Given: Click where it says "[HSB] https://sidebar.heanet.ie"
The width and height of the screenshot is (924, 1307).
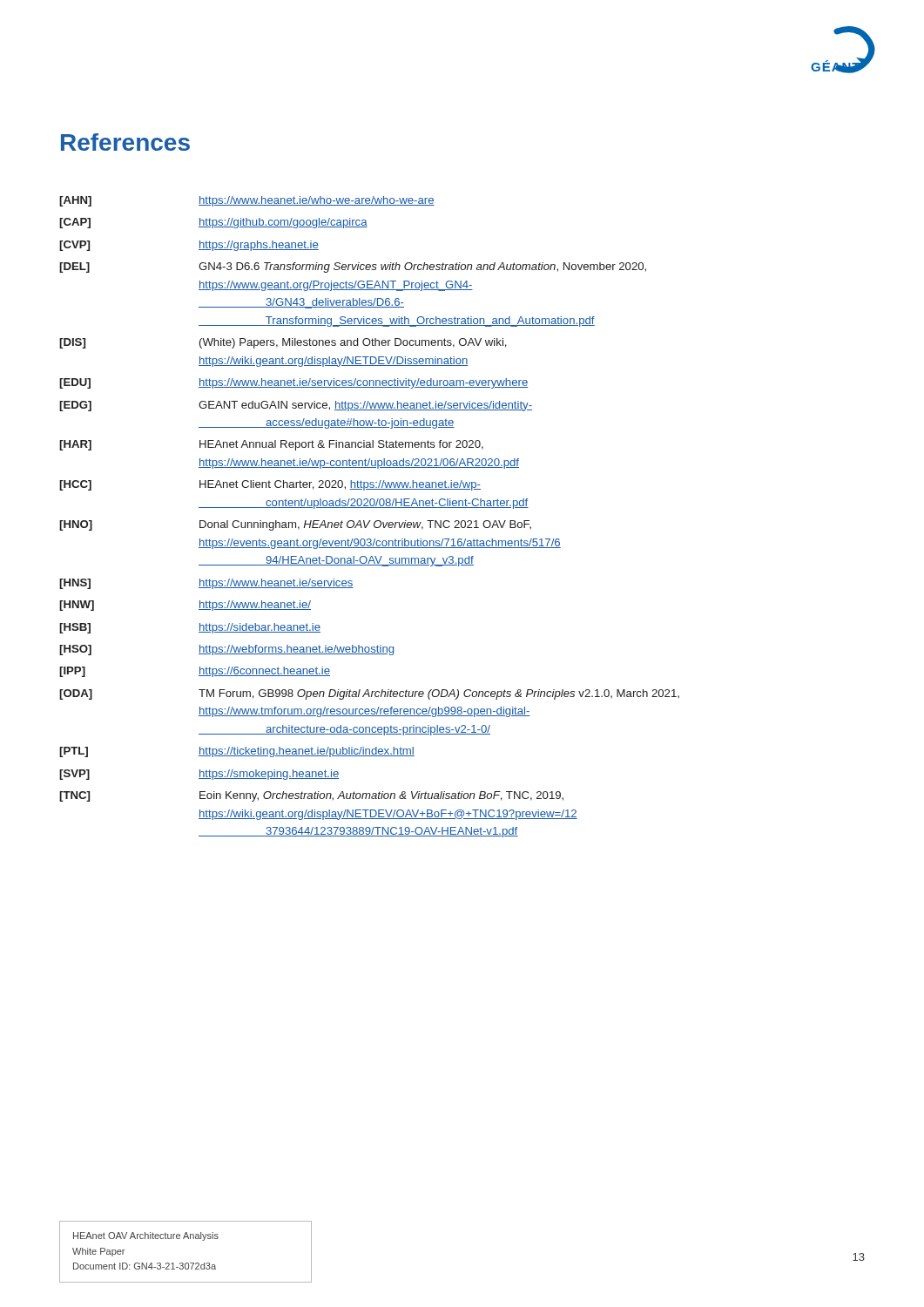Looking at the screenshot, I should (x=190, y=627).
